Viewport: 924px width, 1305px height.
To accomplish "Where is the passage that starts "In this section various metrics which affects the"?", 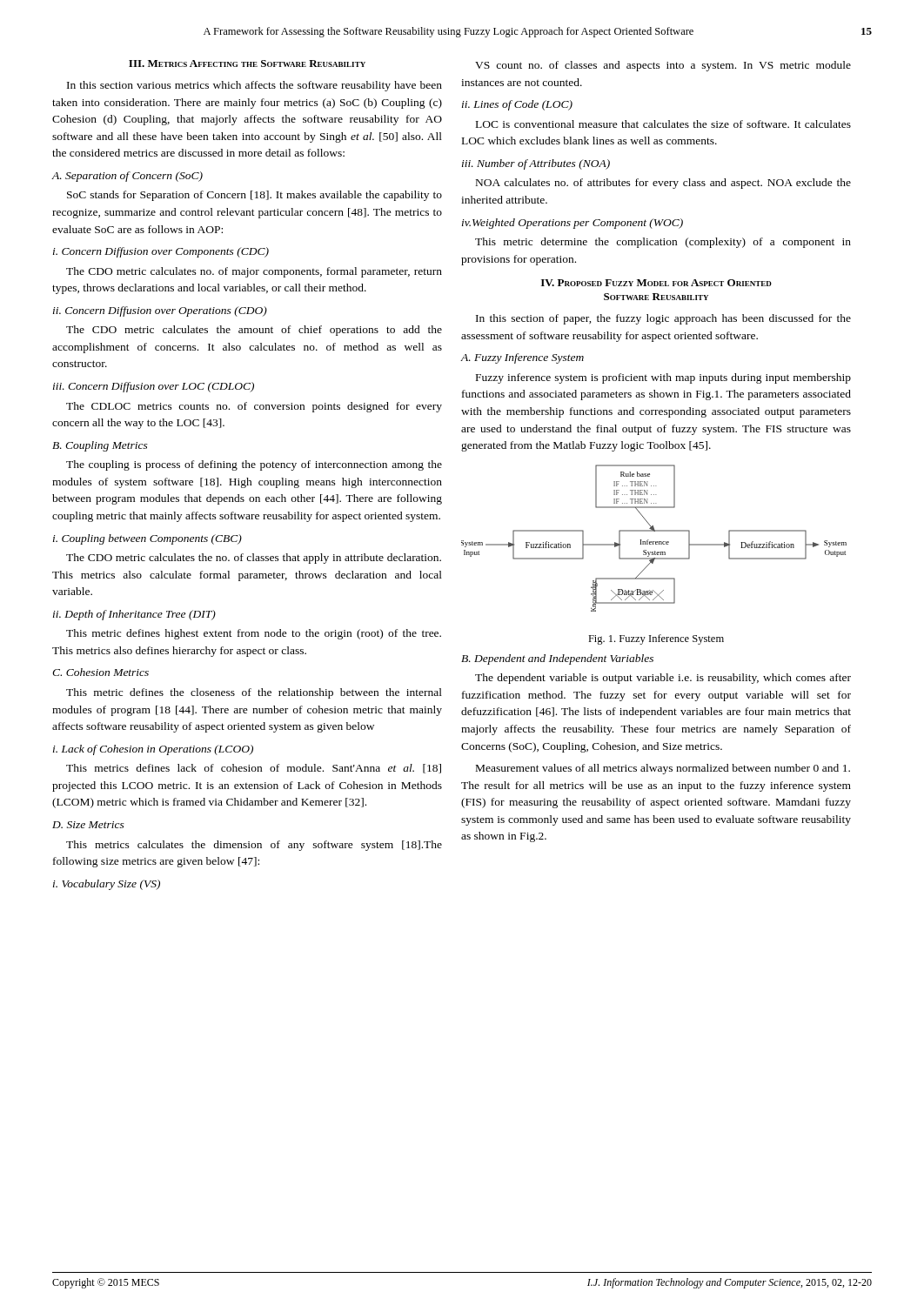I will click(x=247, y=119).
